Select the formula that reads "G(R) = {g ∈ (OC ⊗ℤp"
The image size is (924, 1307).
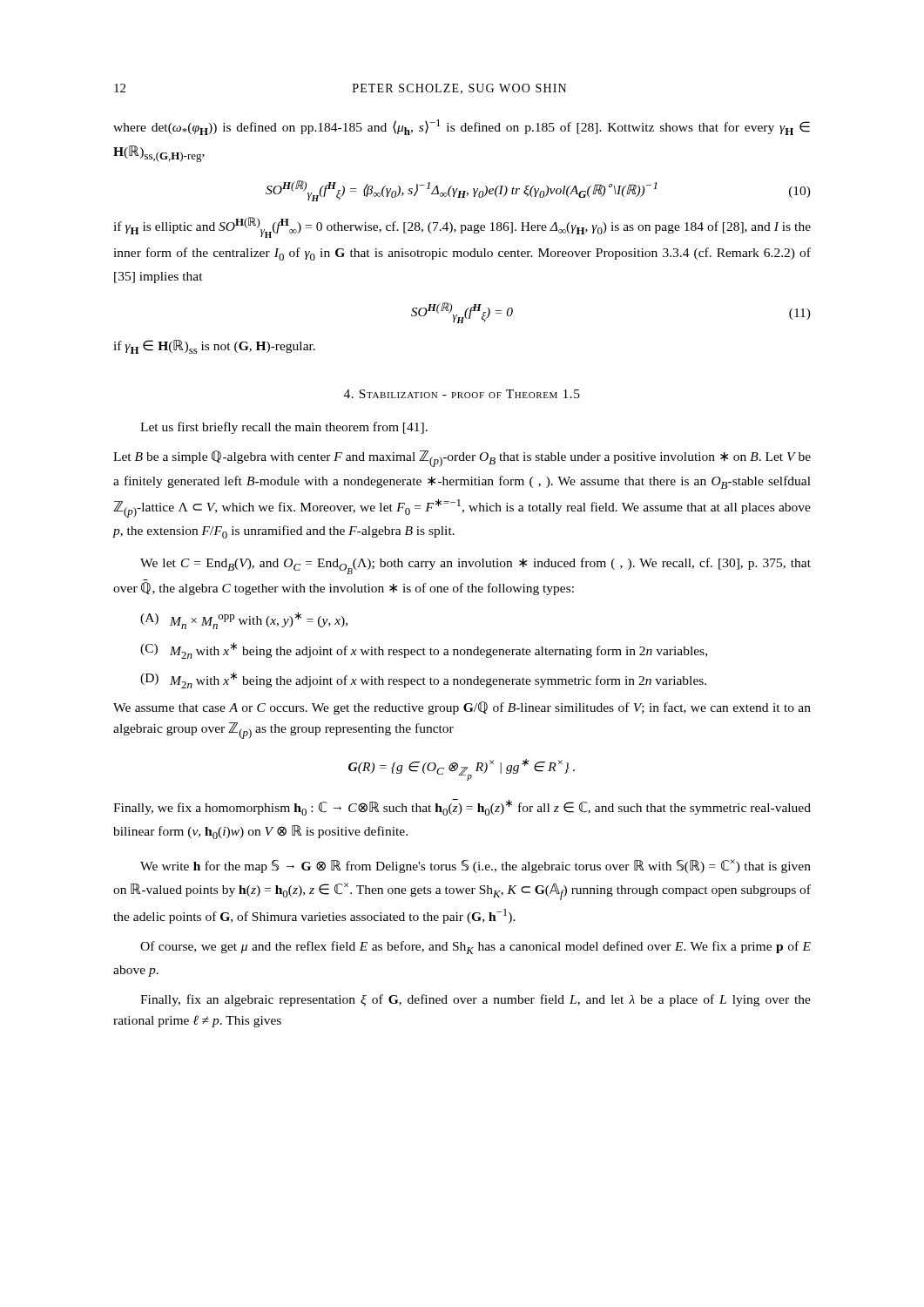coord(462,768)
